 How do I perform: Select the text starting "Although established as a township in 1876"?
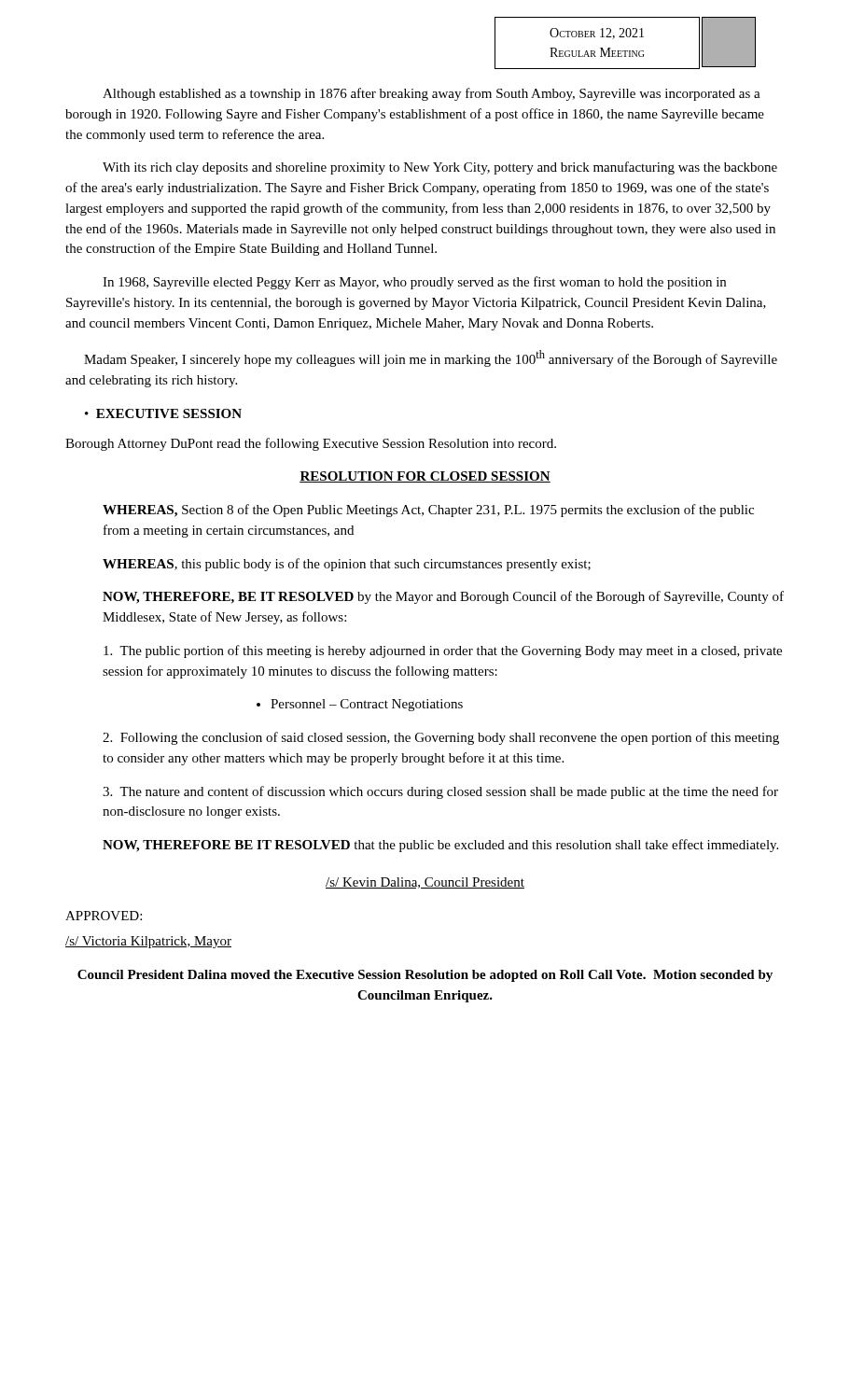click(415, 114)
